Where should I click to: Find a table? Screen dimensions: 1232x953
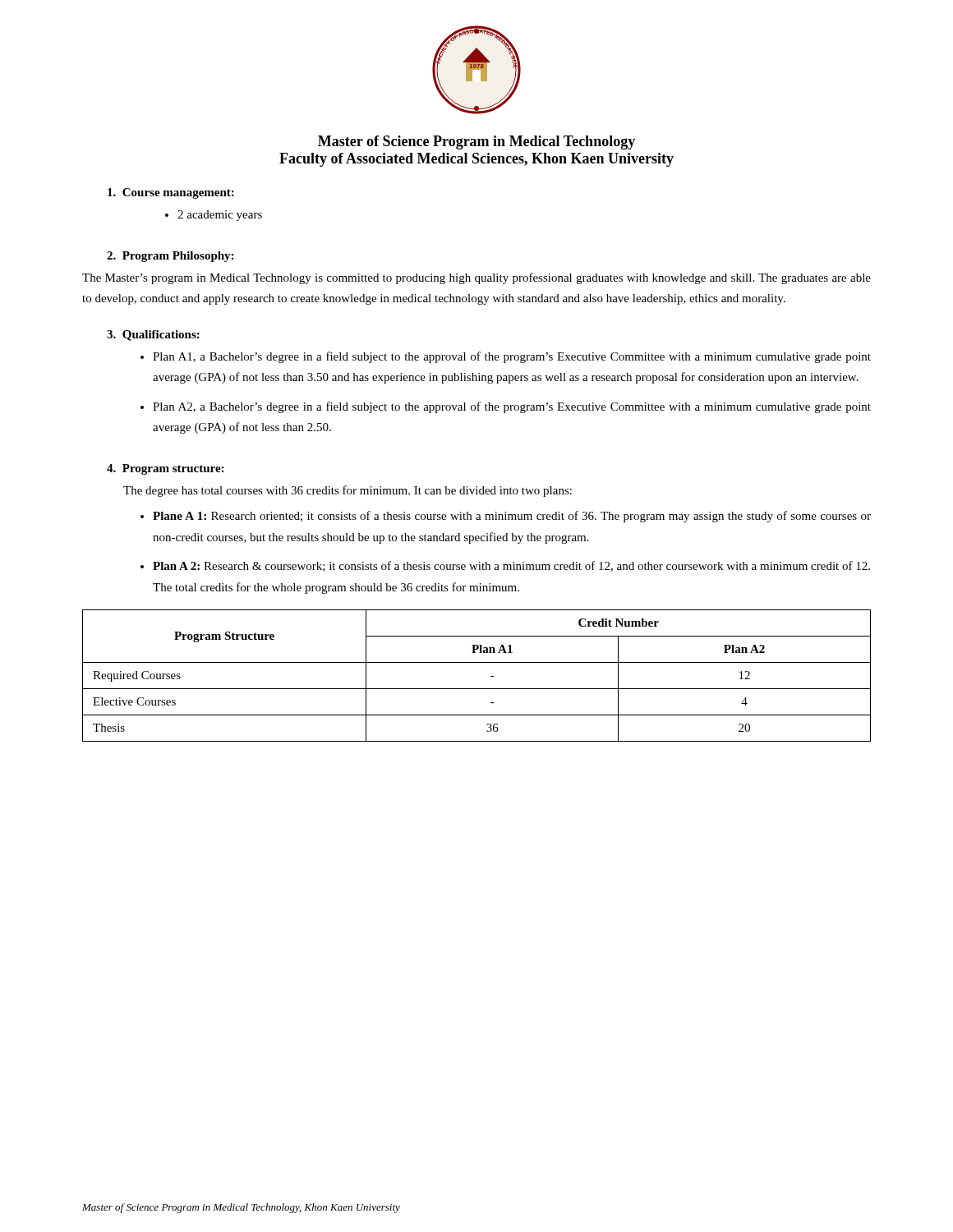(x=476, y=676)
